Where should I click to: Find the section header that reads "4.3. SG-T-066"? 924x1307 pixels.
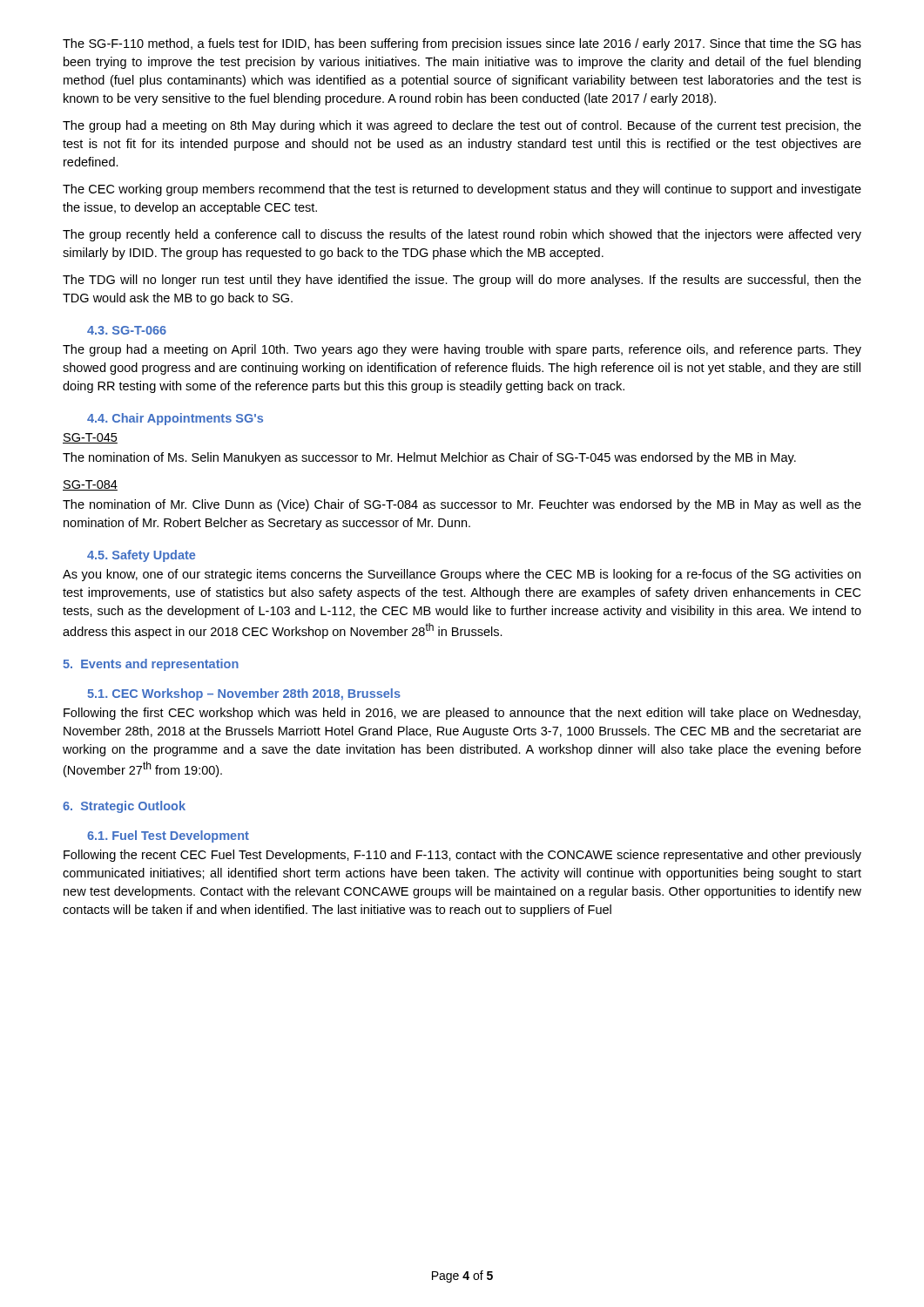pyautogui.click(x=127, y=330)
